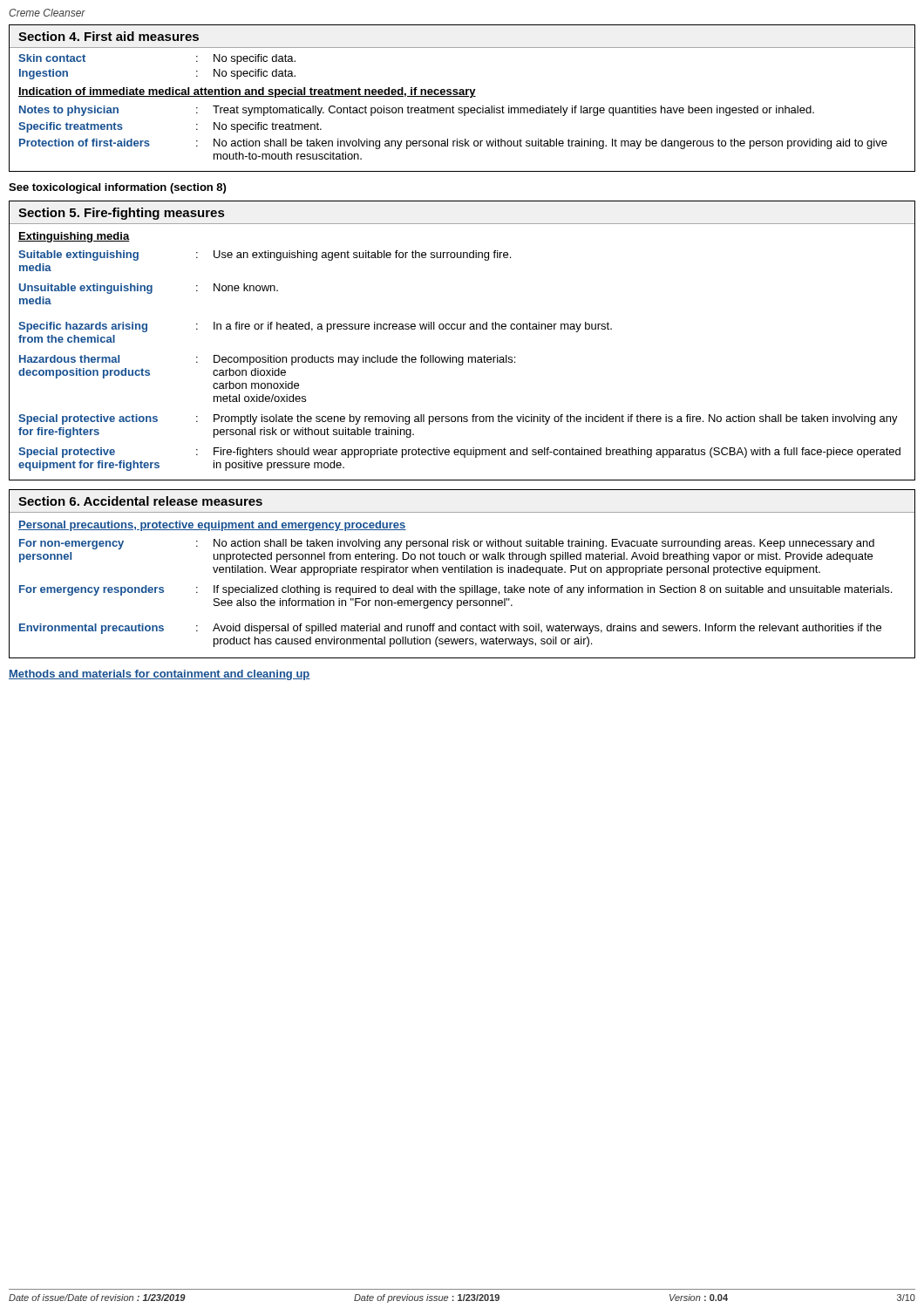Screen dimensions: 1308x924
Task: Locate the block of text that opens with "Special protective actionsfor fire-fighters :"
Action: coord(462,425)
